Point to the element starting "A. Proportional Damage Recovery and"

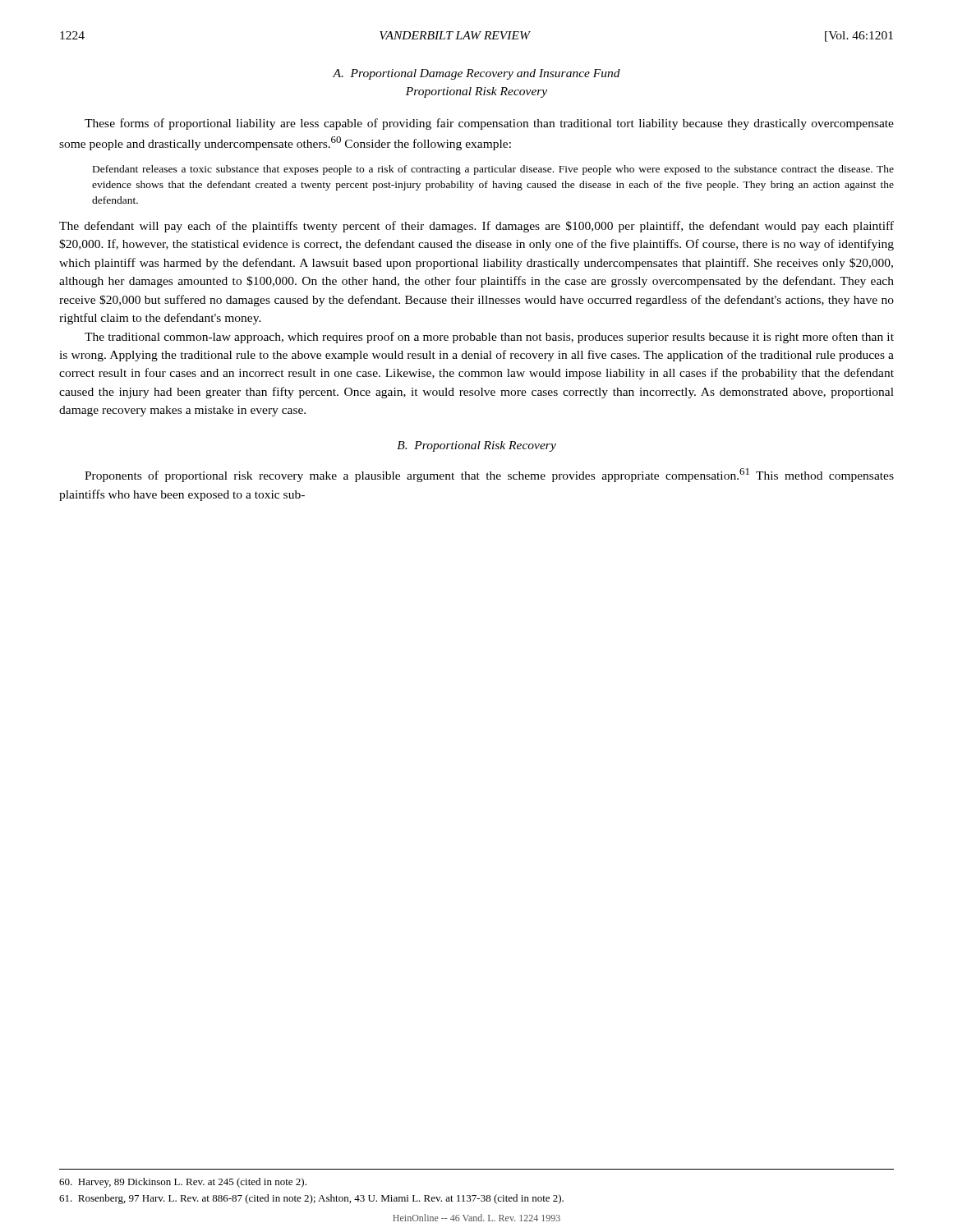click(x=476, y=83)
